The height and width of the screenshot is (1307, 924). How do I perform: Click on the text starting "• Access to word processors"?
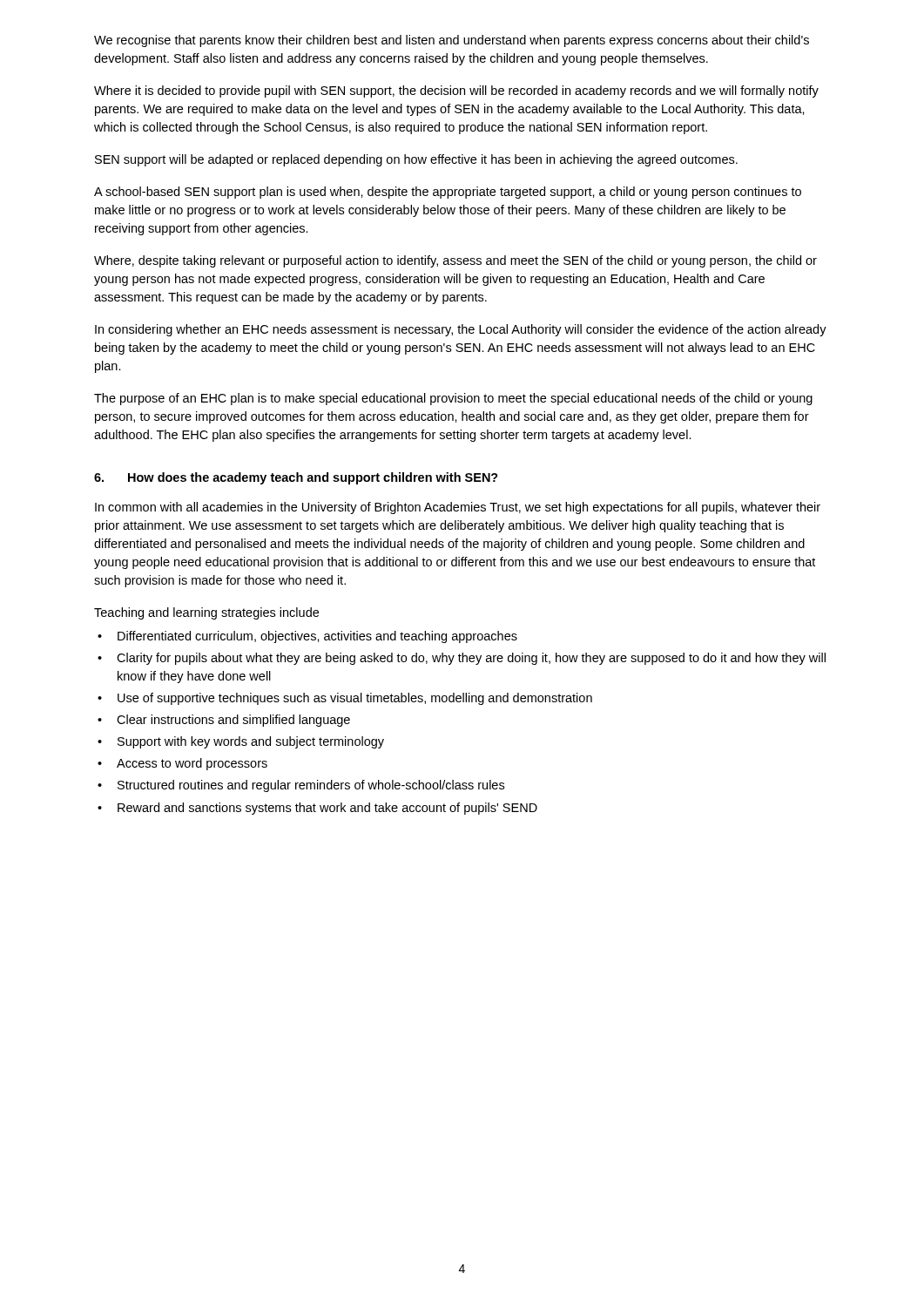point(182,764)
